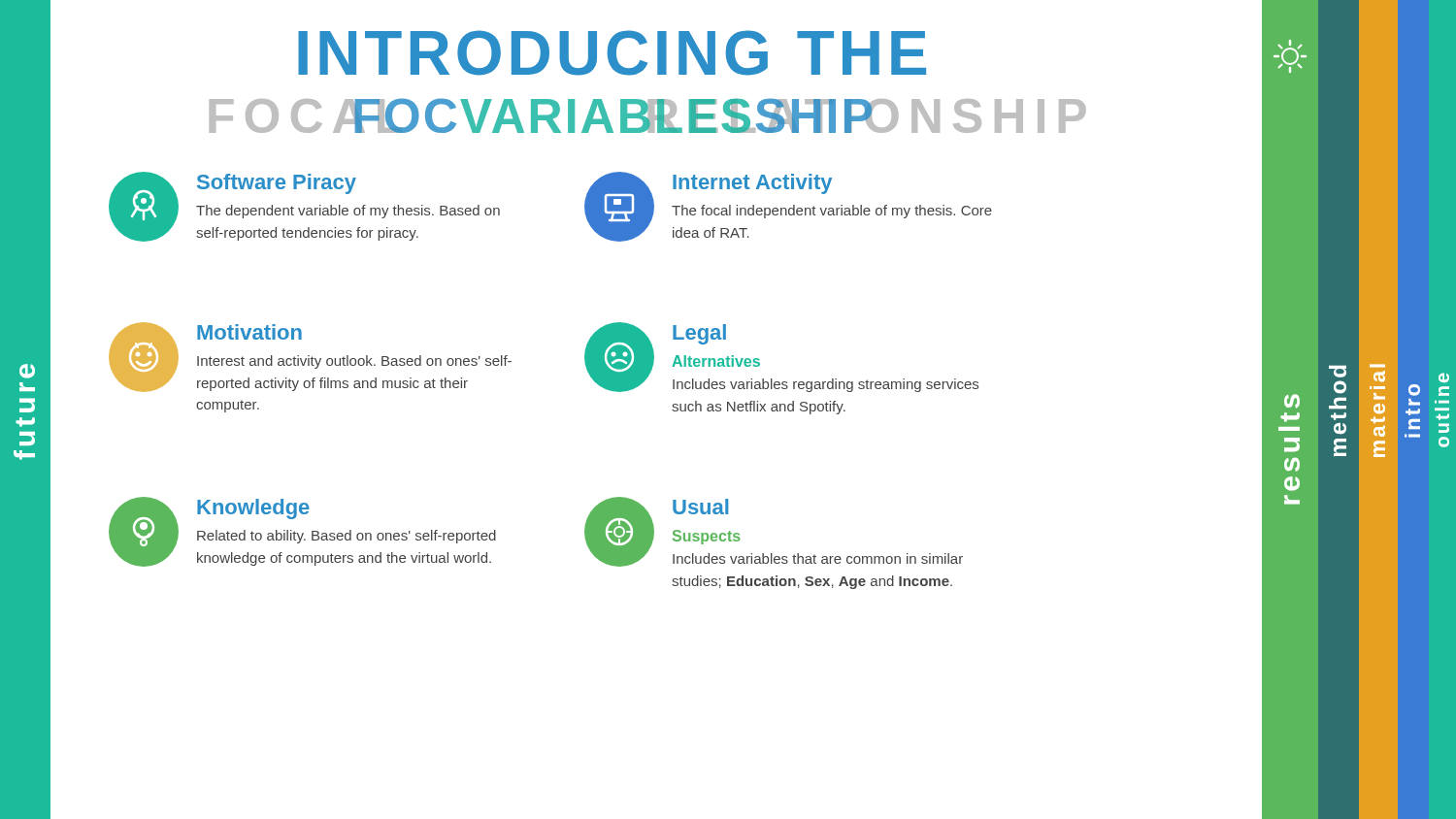Click on the title that reads "INTRODUCING THE FOCAL RELATIONSHIP FOCVARIABLESSHIP"
This screenshot has width=1456, height=819.
[613, 85]
